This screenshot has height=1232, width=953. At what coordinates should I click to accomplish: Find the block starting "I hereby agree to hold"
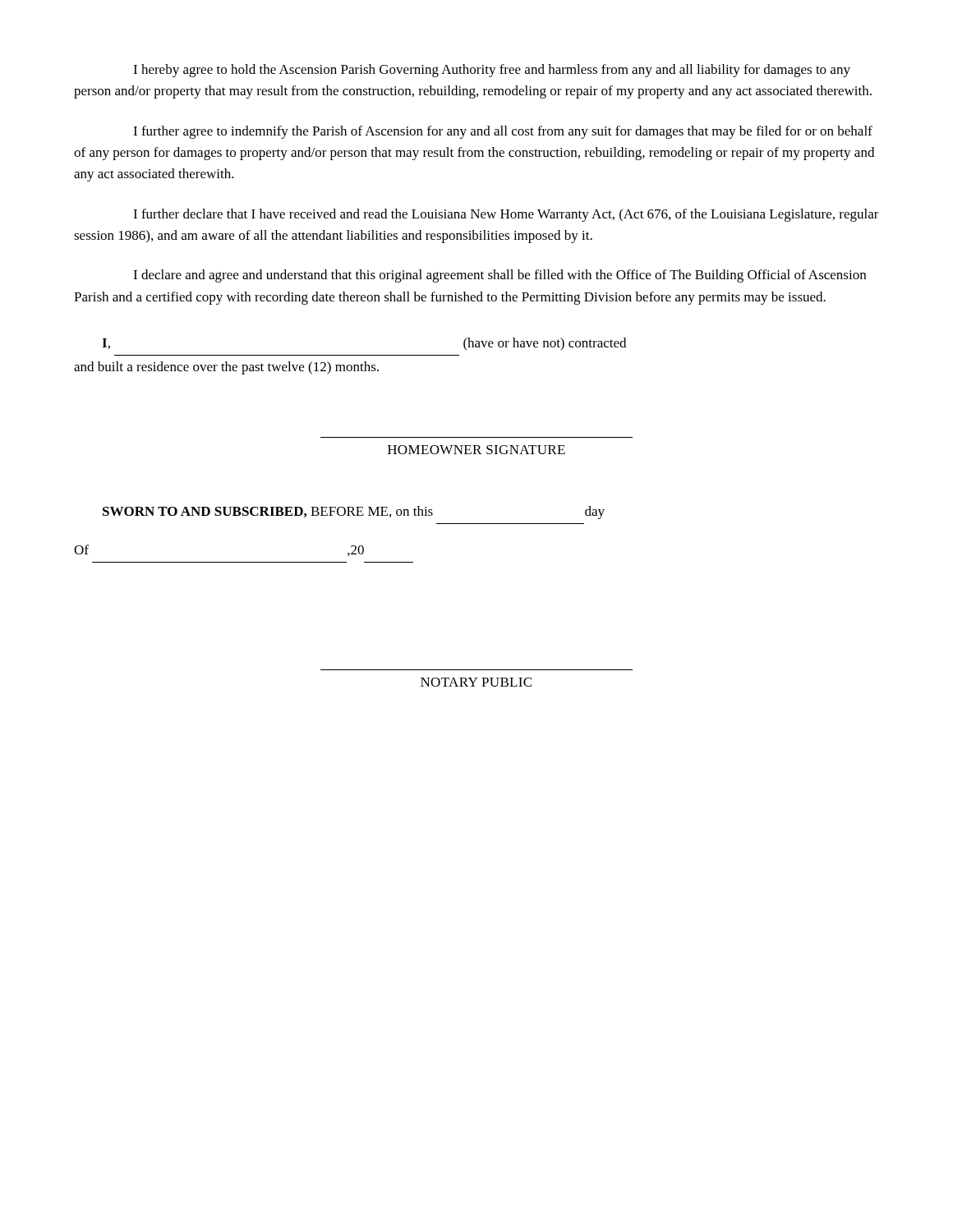[476, 81]
